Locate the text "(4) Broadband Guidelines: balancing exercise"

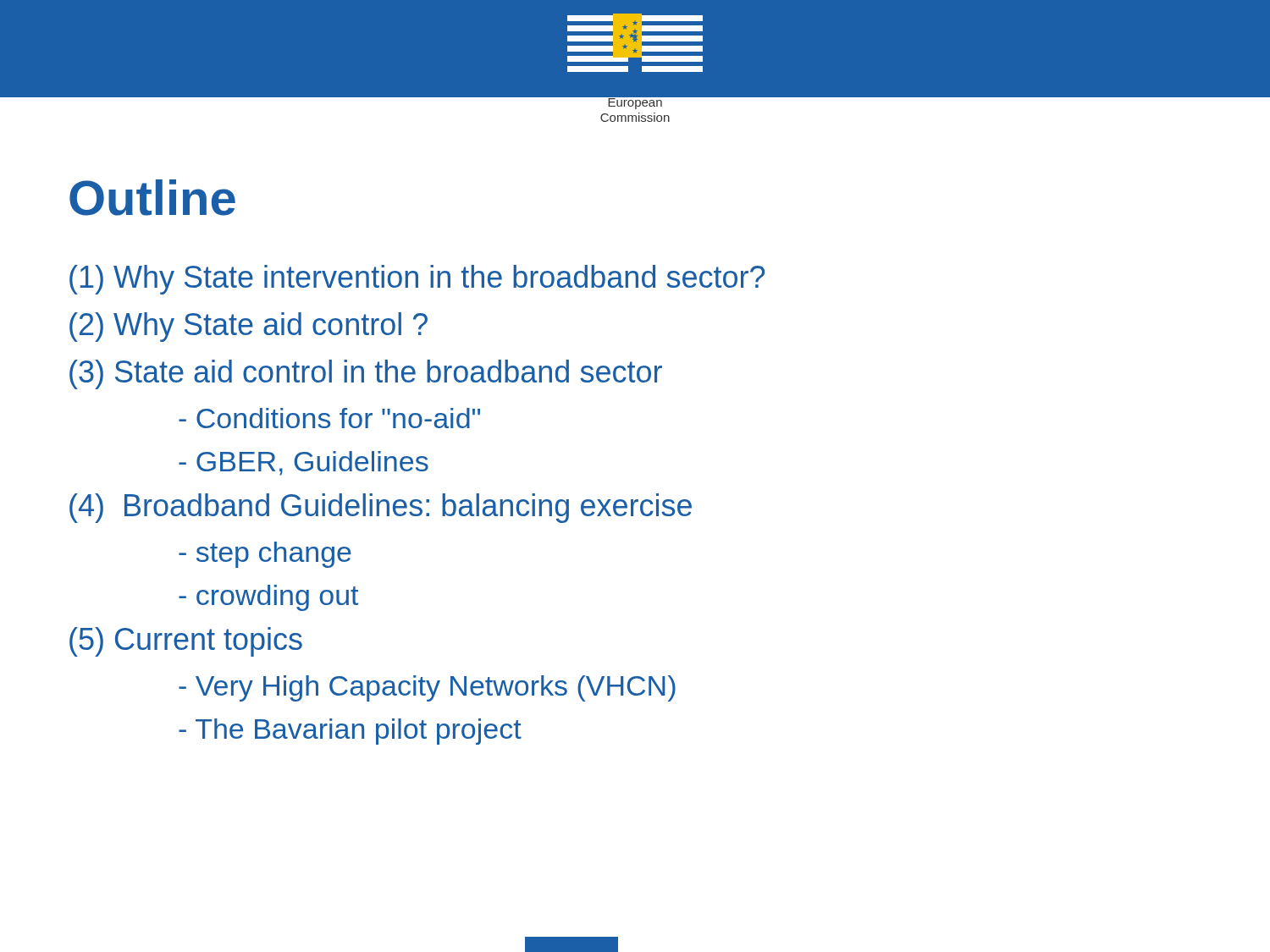[x=380, y=506]
